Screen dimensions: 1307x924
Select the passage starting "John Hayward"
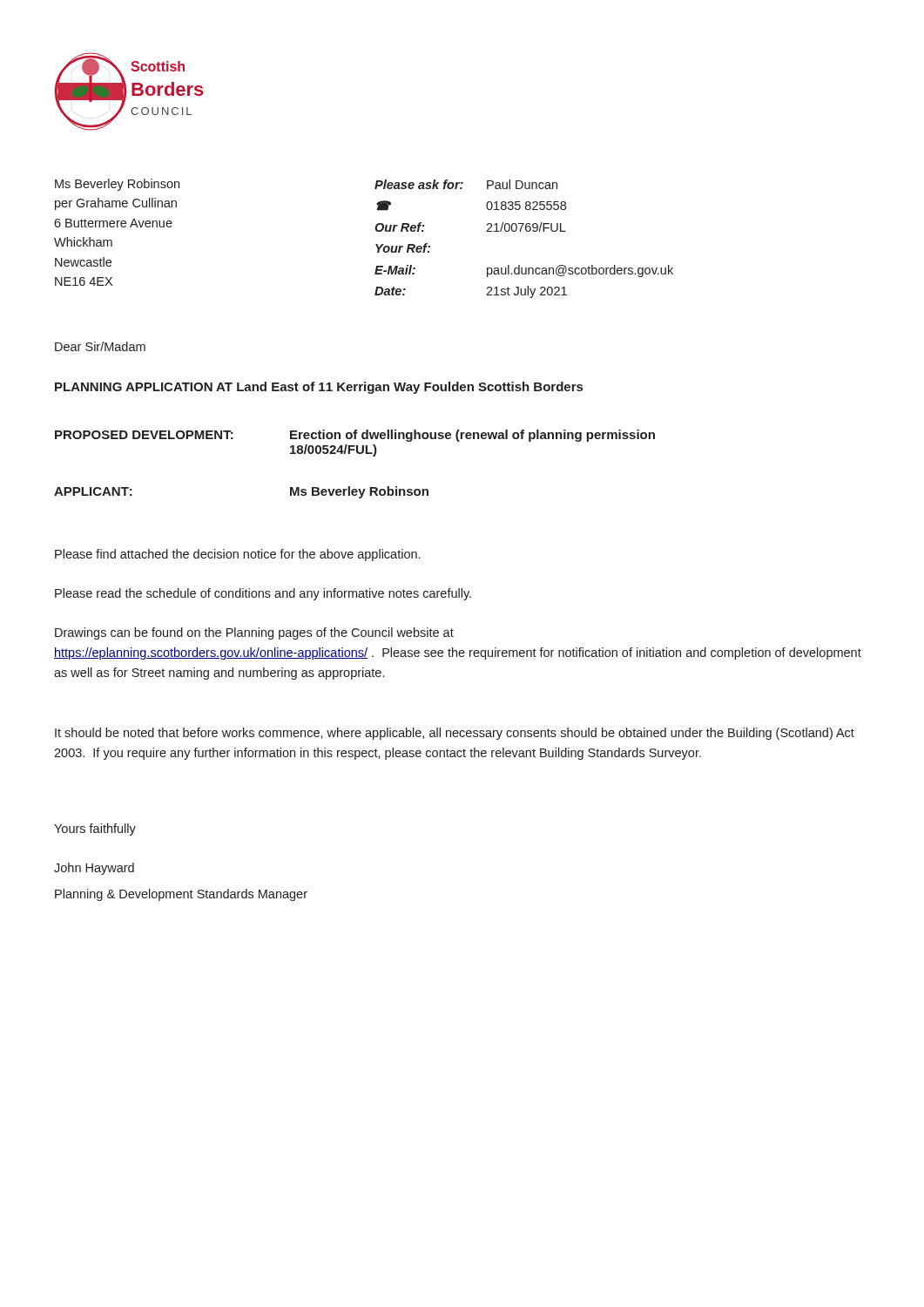pyautogui.click(x=94, y=868)
